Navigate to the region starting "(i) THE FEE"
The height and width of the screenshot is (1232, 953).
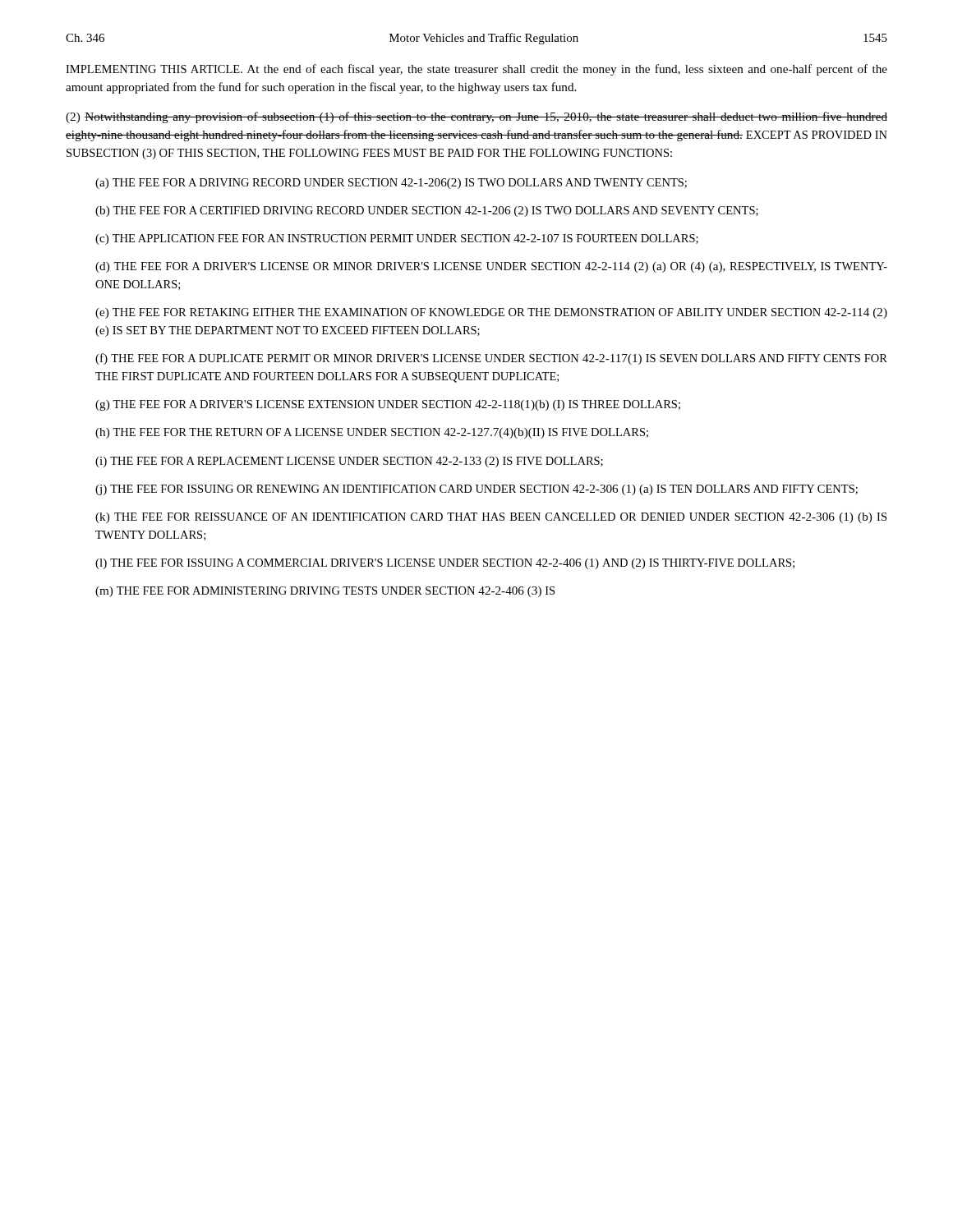pos(349,460)
